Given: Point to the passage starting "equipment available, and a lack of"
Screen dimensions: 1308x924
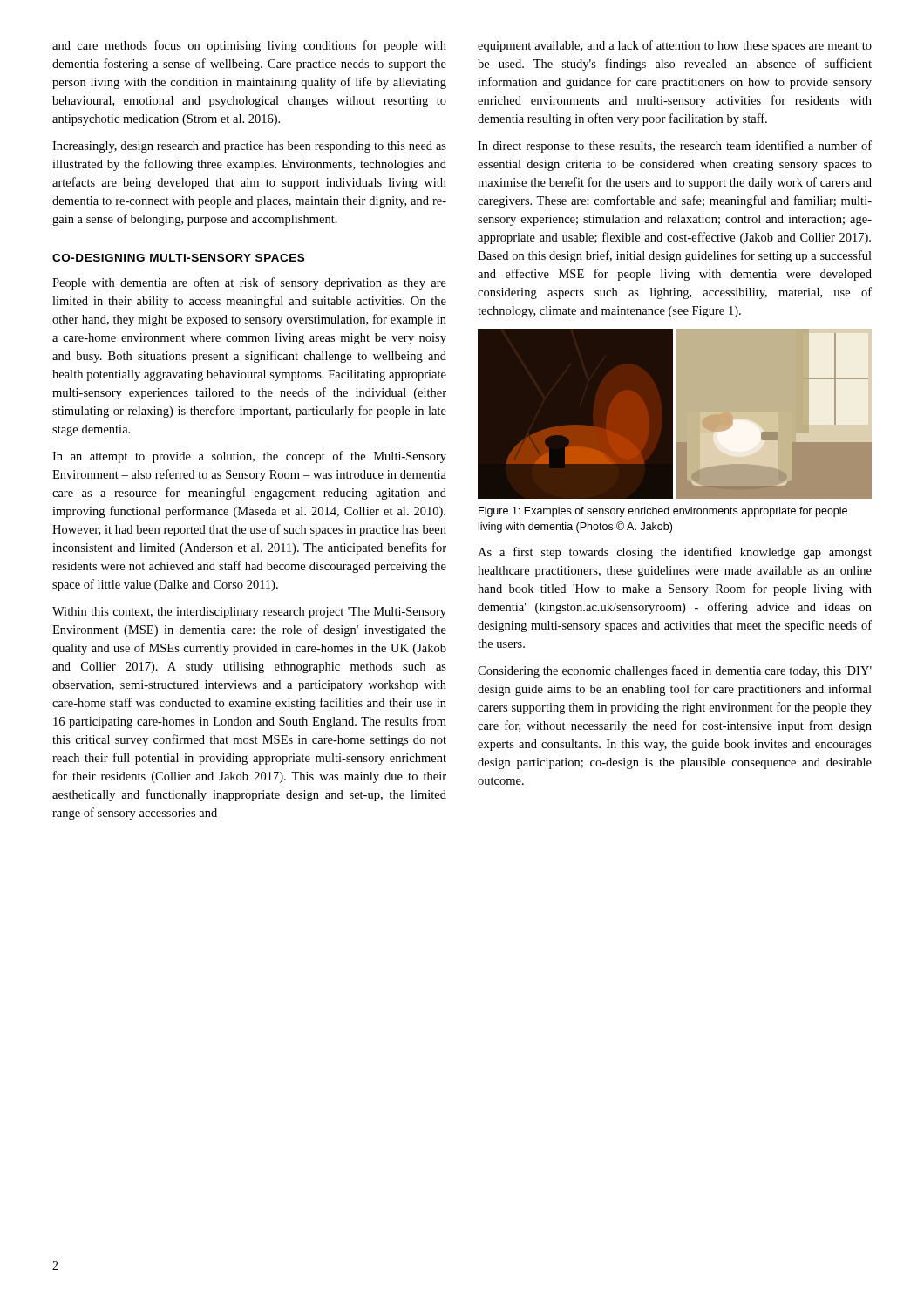Looking at the screenshot, I should pyautogui.click(x=675, y=82).
